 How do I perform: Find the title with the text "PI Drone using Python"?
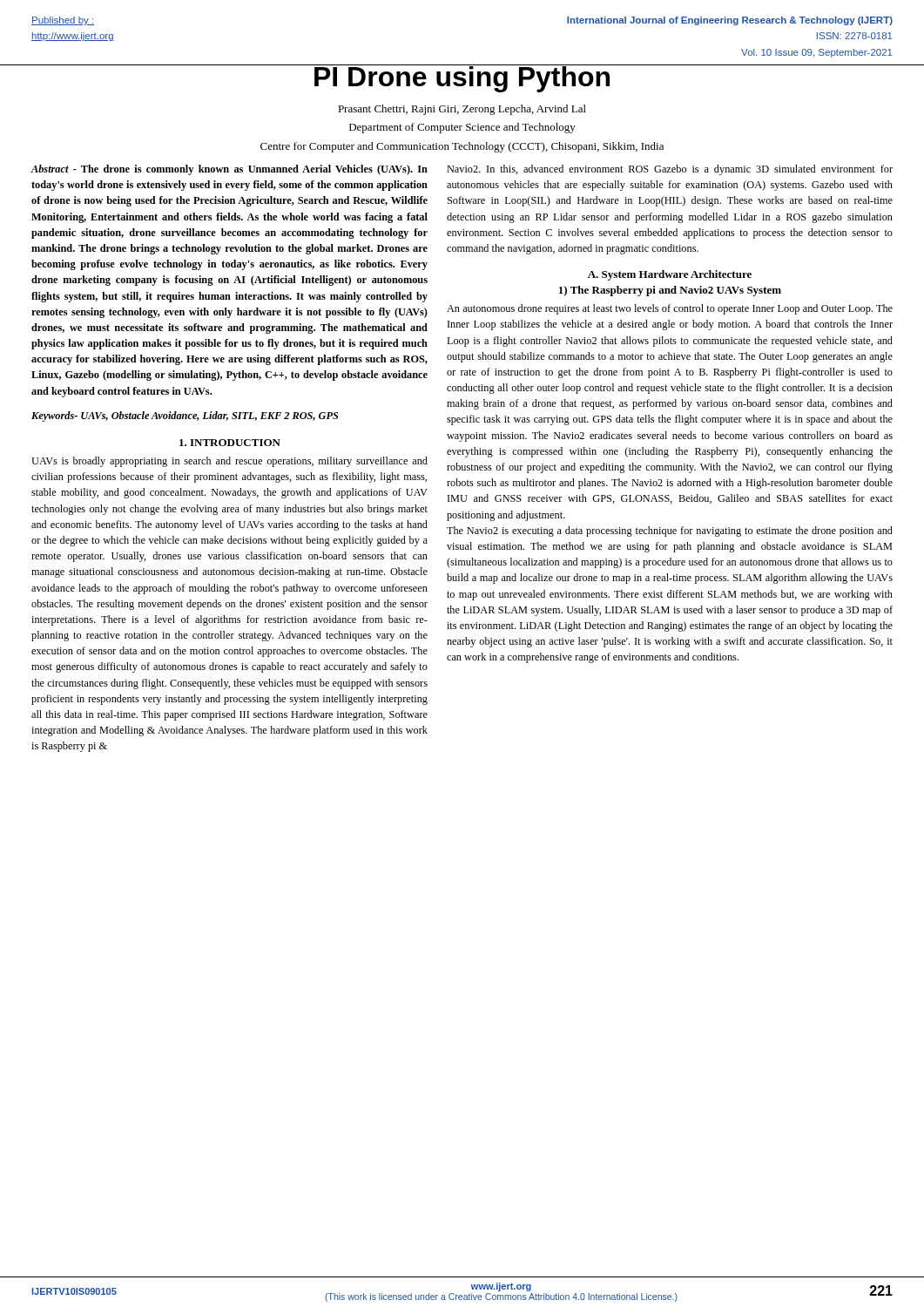coord(462,77)
